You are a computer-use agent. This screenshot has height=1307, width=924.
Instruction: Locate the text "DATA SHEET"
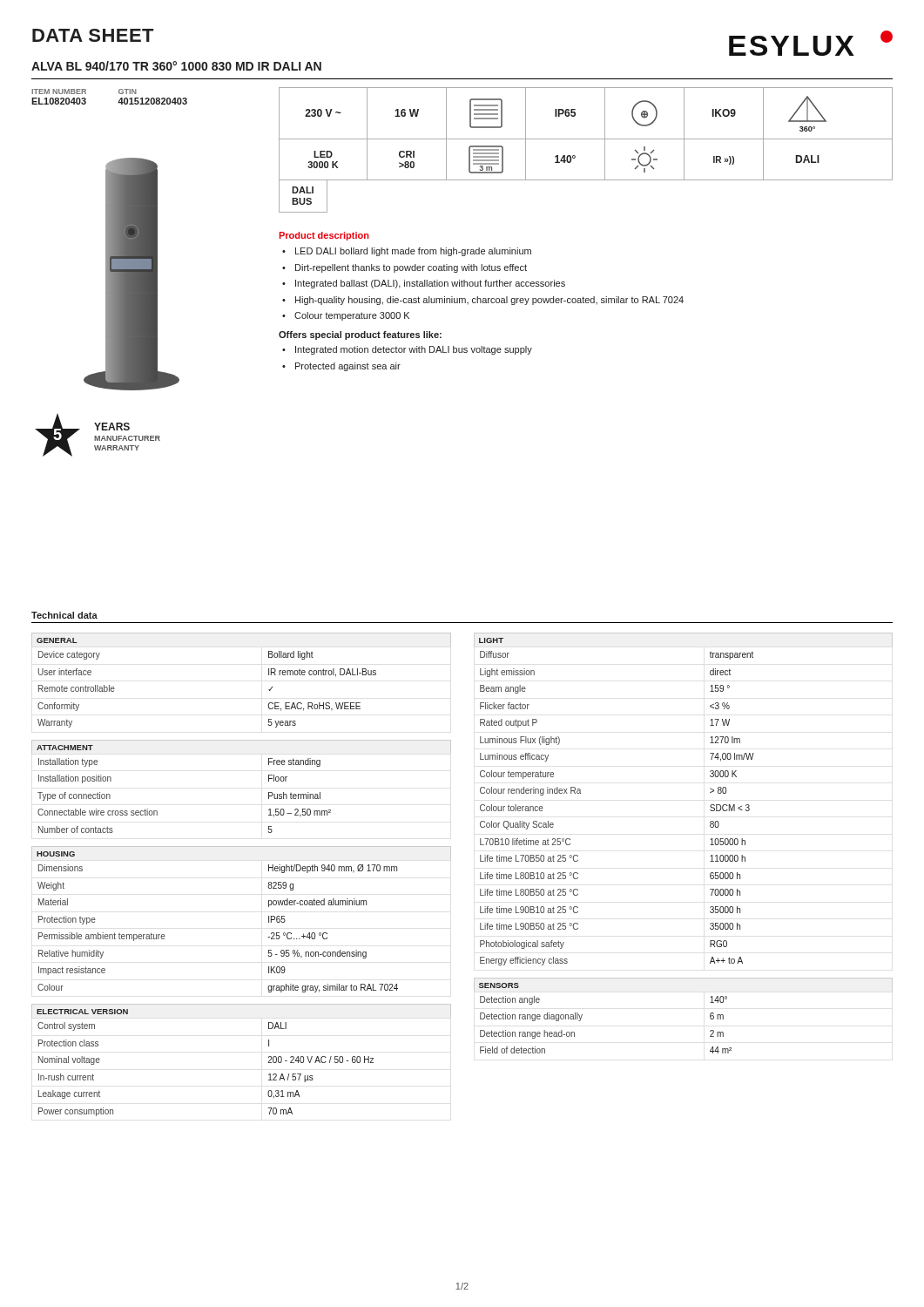point(93,35)
